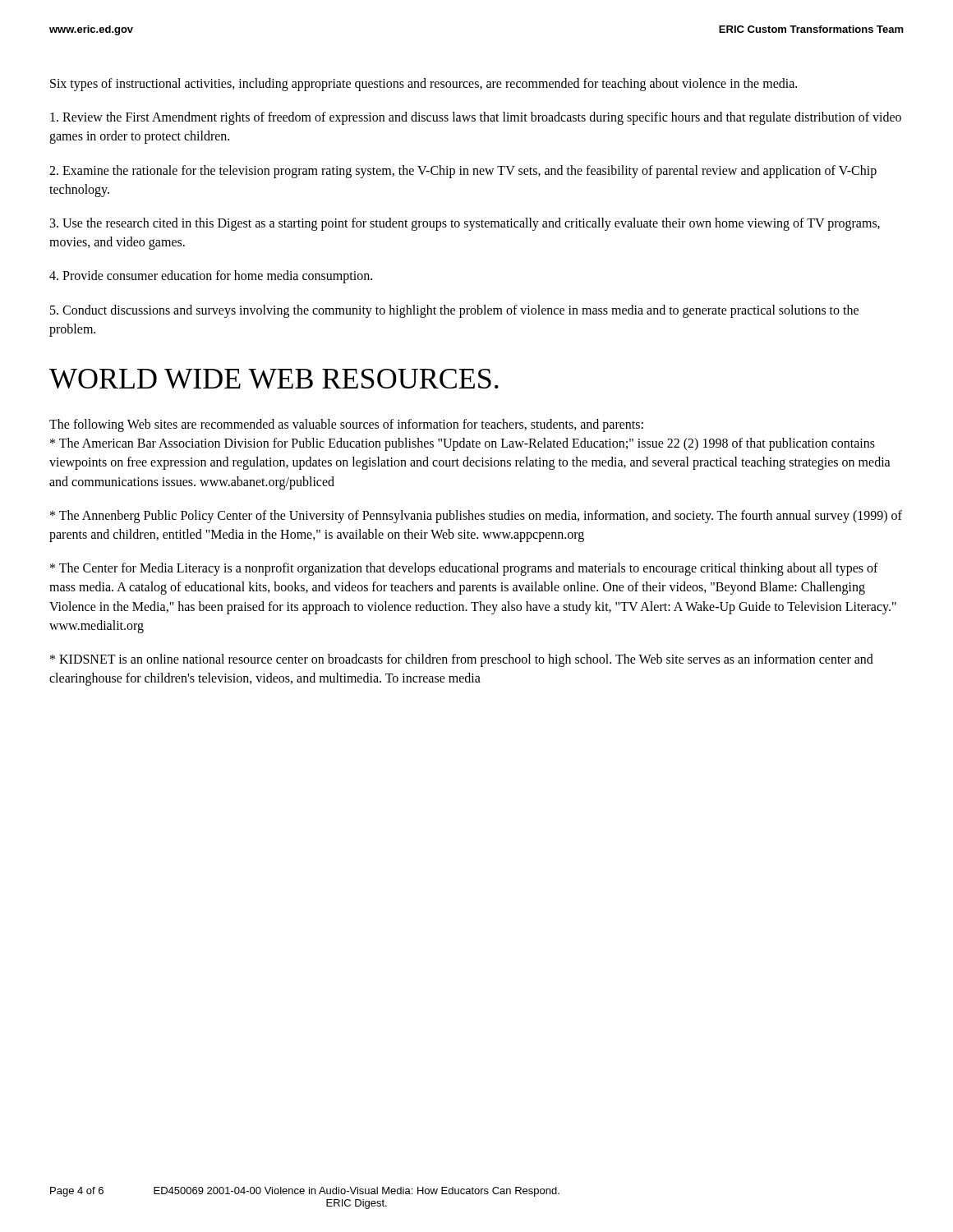Image resolution: width=953 pixels, height=1232 pixels.
Task: Select the element starting "3. Use the research cited"
Action: [465, 232]
